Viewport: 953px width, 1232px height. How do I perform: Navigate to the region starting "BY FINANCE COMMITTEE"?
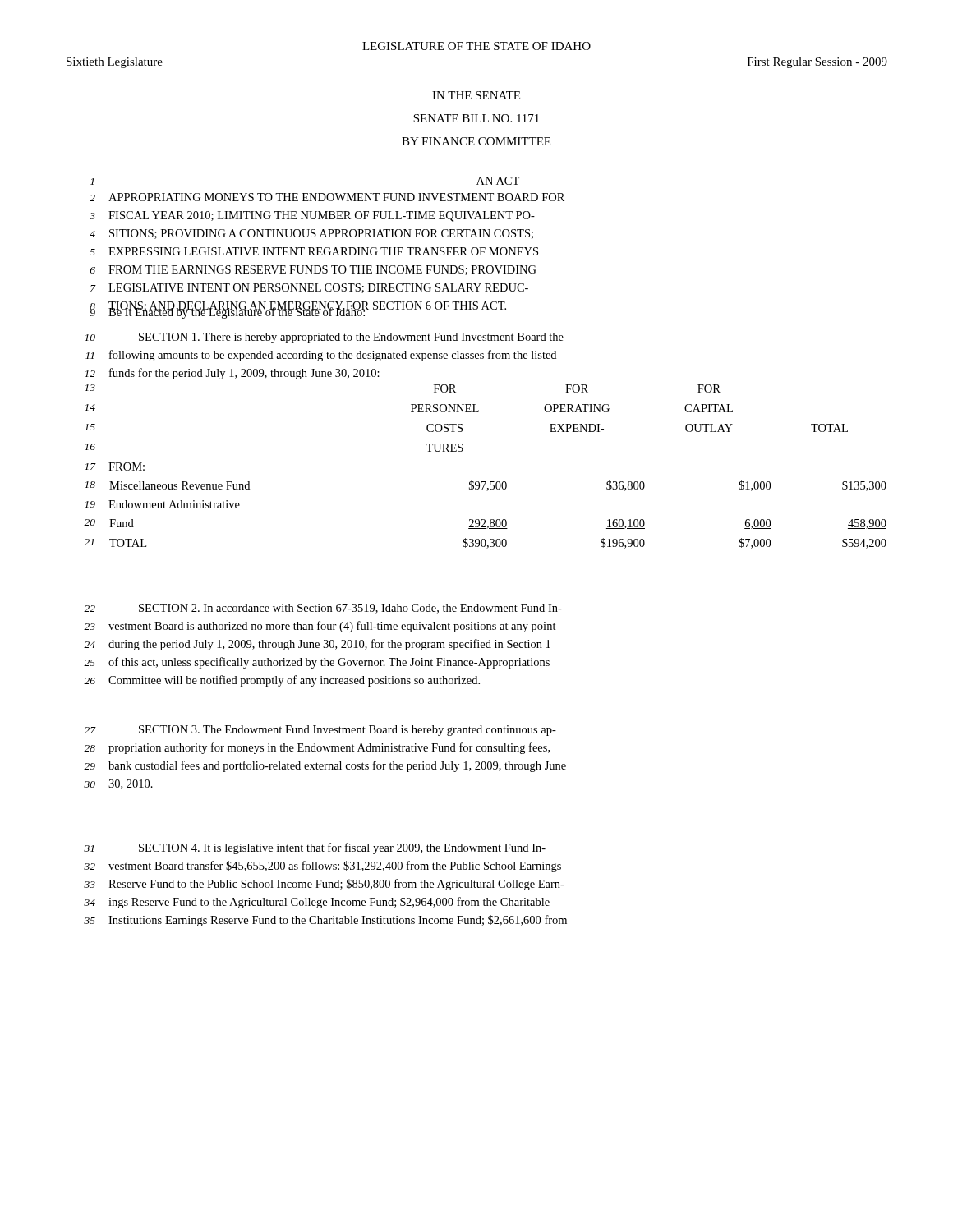click(x=476, y=141)
